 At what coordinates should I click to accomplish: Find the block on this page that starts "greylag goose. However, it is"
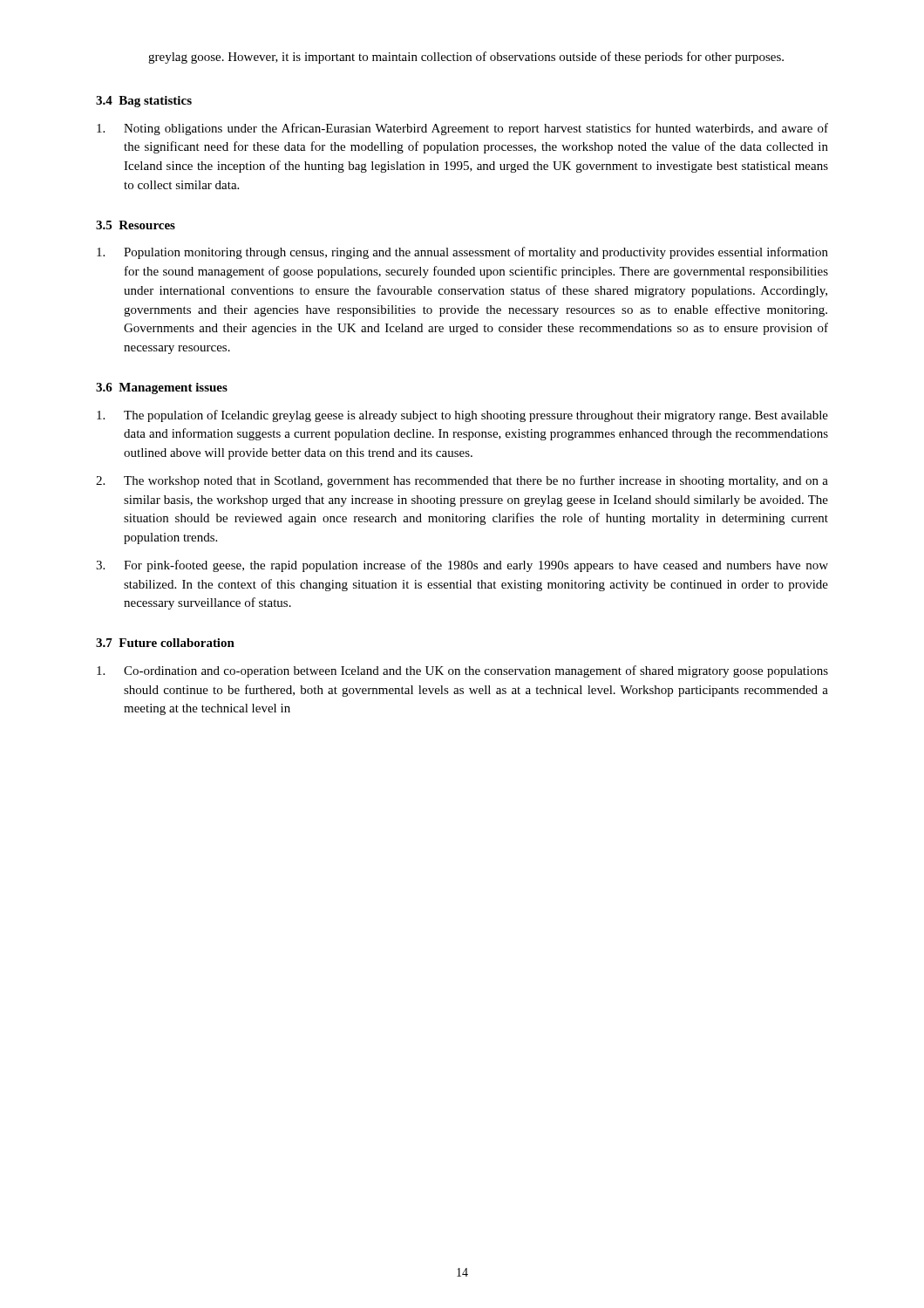click(466, 57)
